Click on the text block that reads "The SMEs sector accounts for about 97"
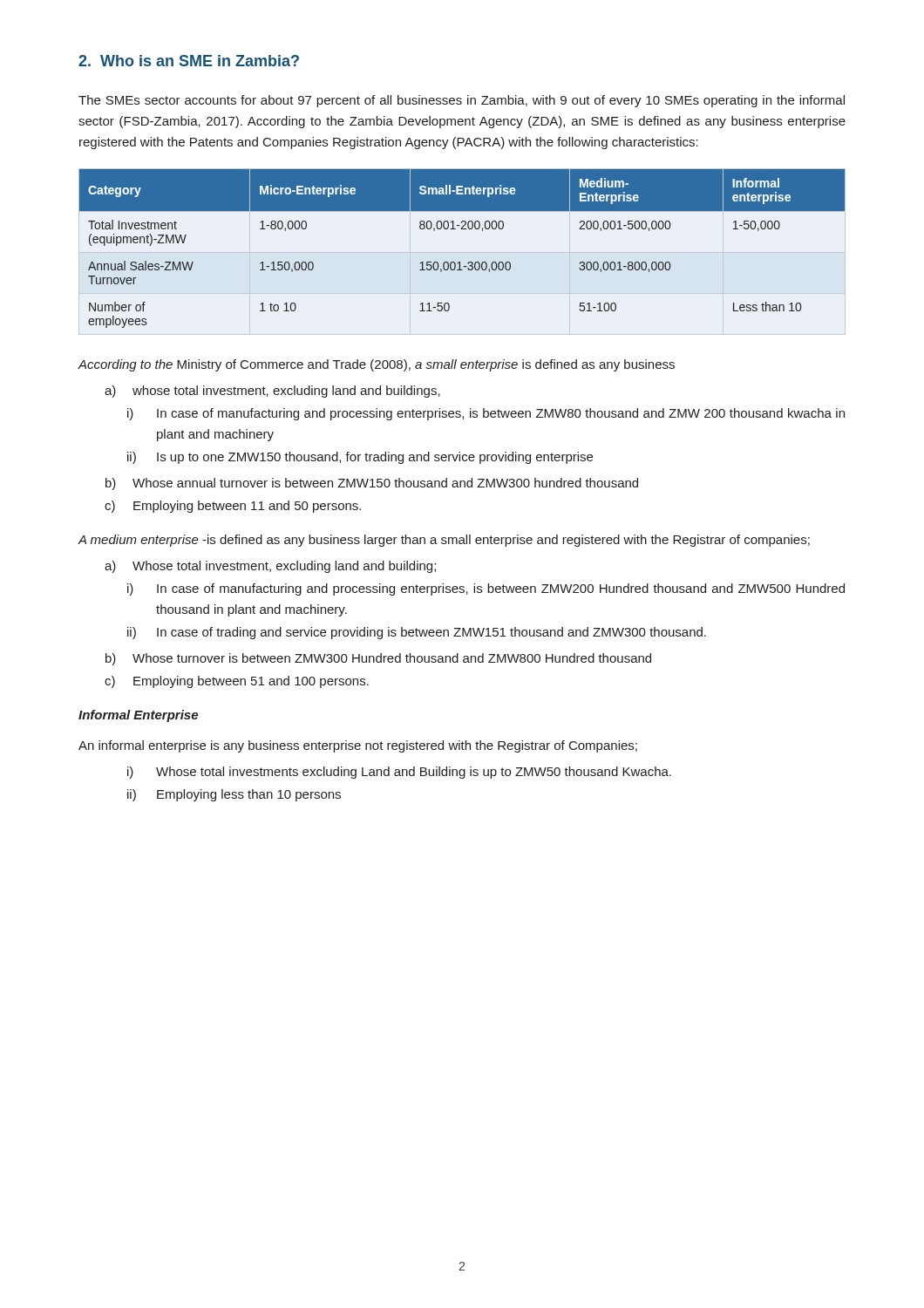The height and width of the screenshot is (1308, 924). point(462,121)
